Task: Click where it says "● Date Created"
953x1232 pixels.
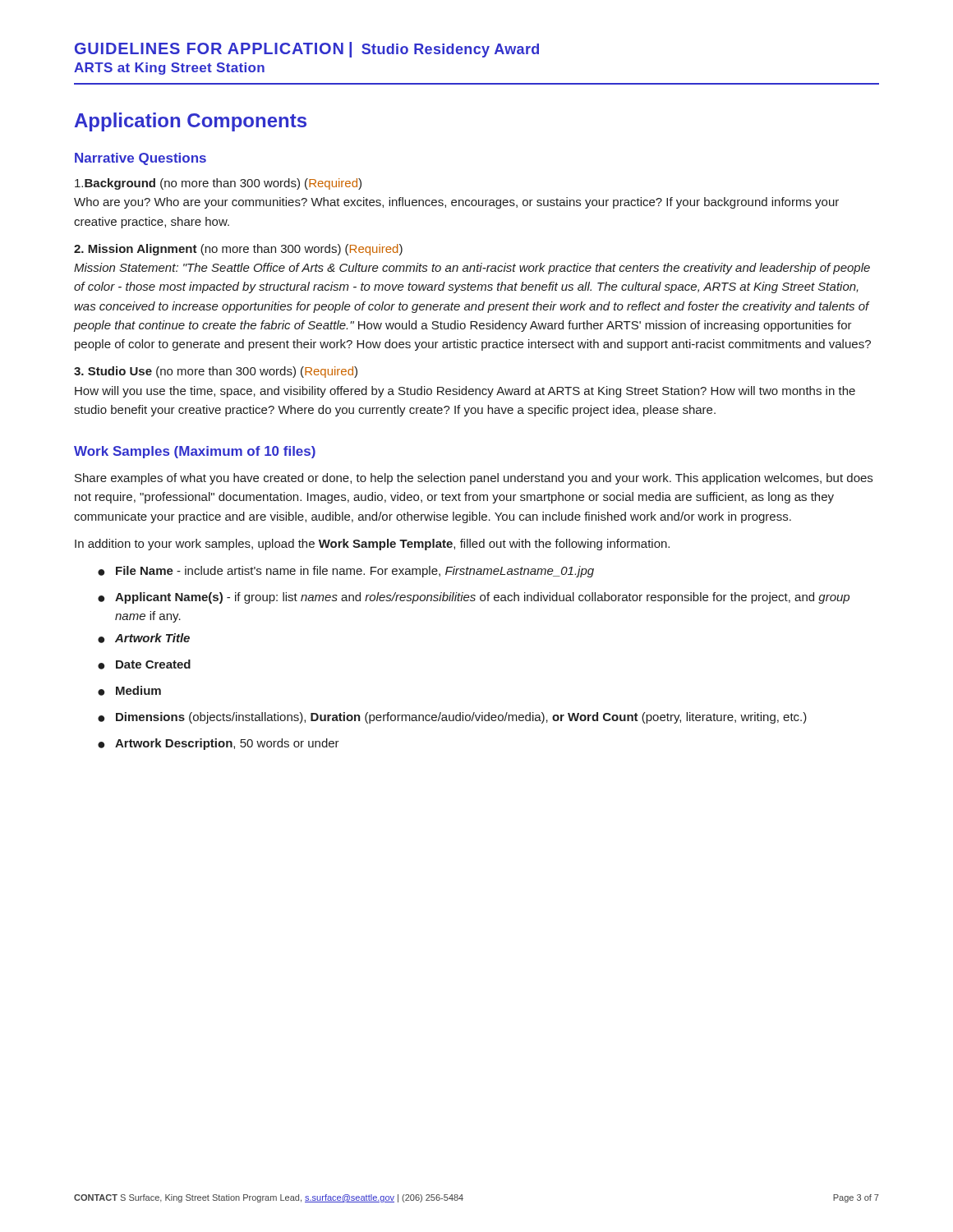Action: click(144, 664)
